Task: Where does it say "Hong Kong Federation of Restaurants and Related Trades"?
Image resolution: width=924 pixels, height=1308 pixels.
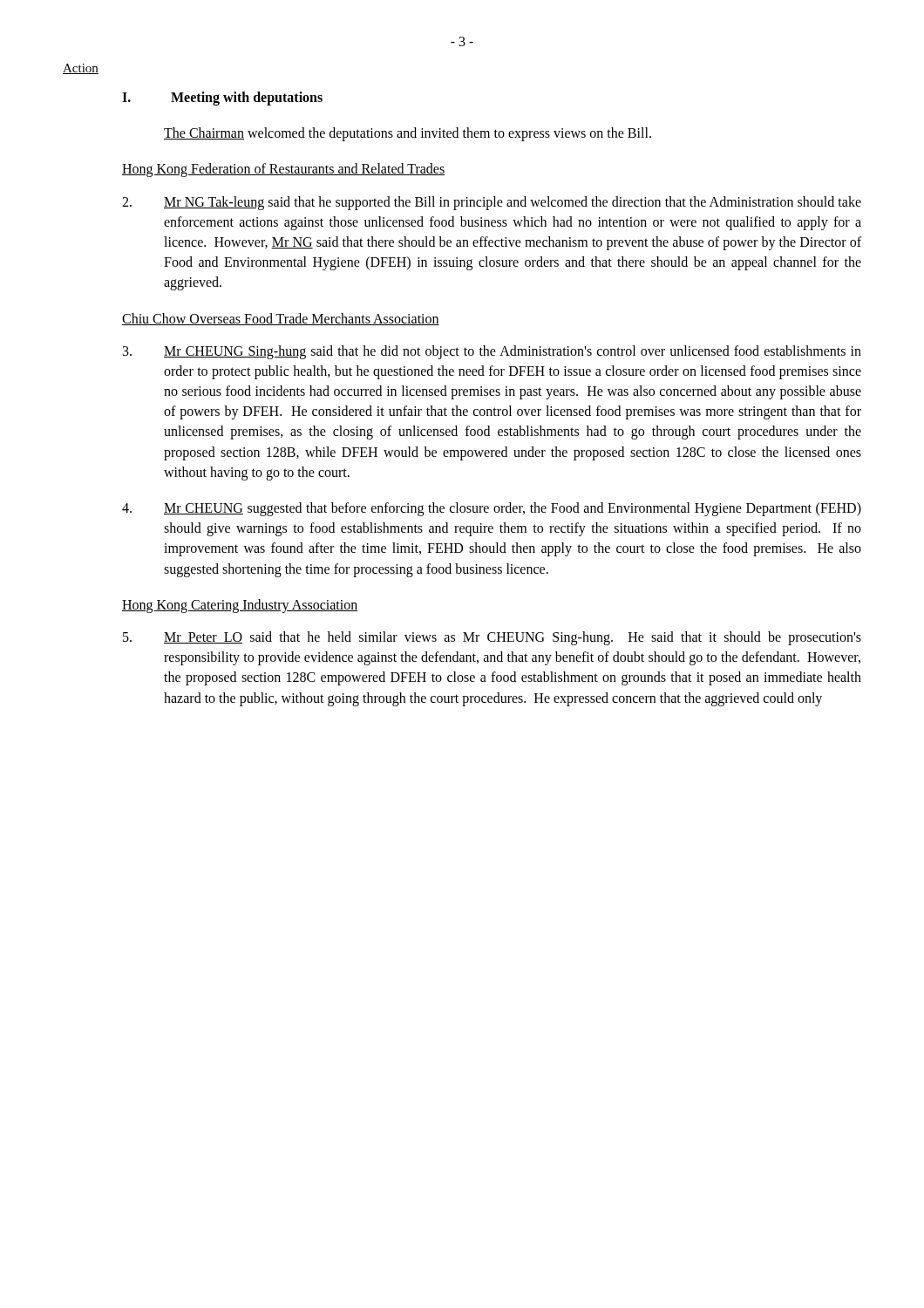Action: pos(283,169)
